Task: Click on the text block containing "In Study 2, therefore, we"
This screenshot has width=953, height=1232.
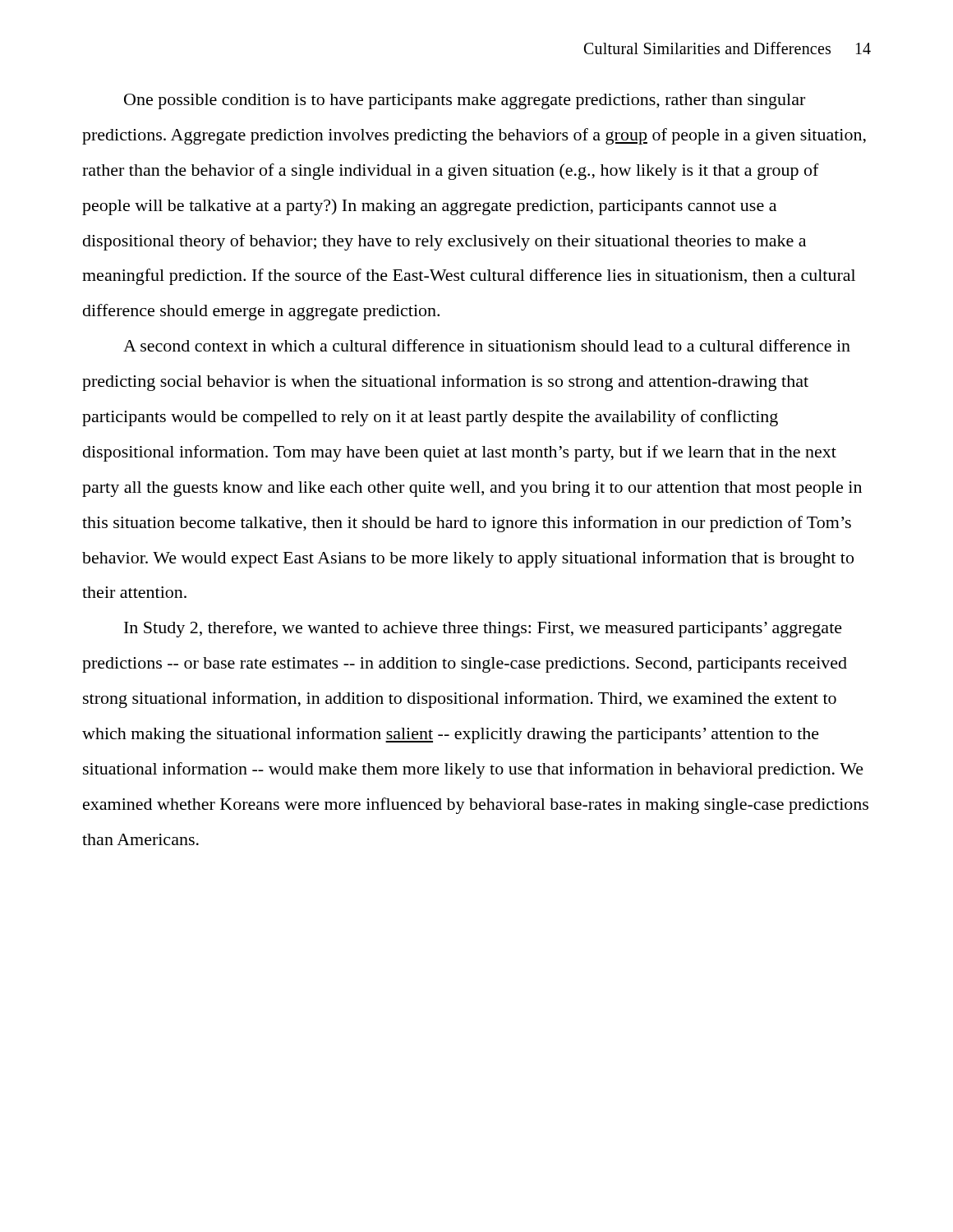Action: [x=476, y=733]
